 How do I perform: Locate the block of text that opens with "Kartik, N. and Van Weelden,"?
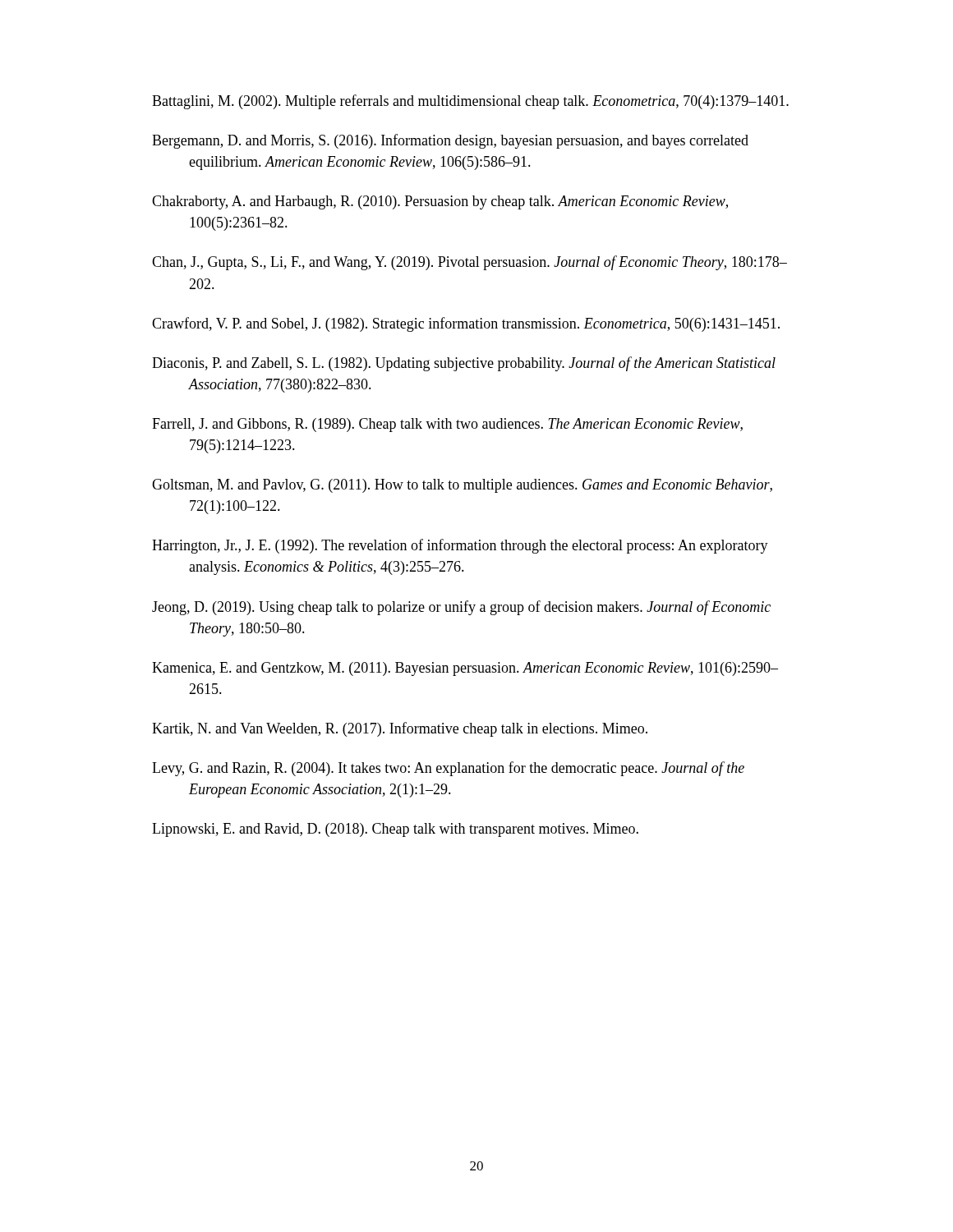pos(400,728)
